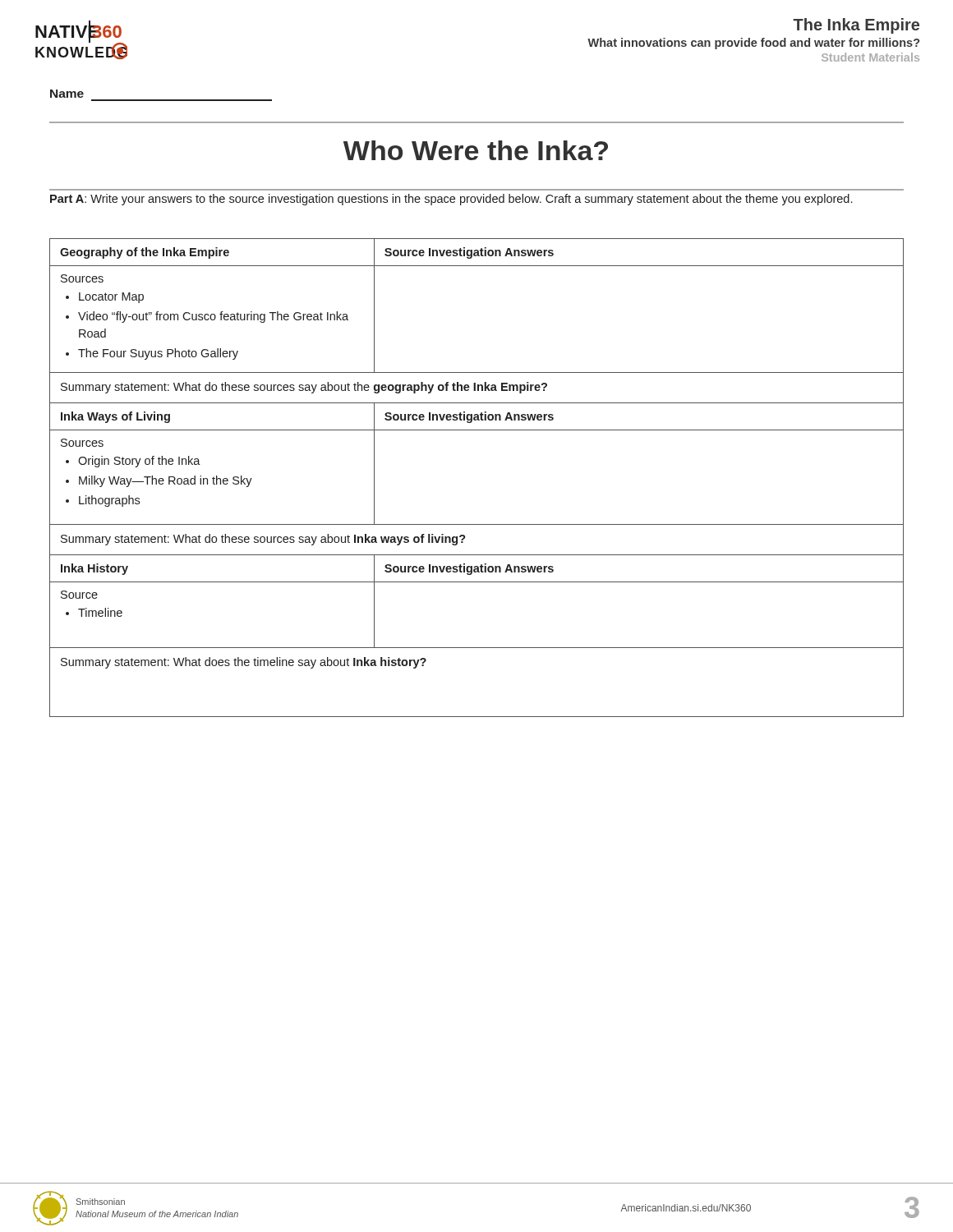Select the table that reads "Summary statement: What do these"

point(476,478)
